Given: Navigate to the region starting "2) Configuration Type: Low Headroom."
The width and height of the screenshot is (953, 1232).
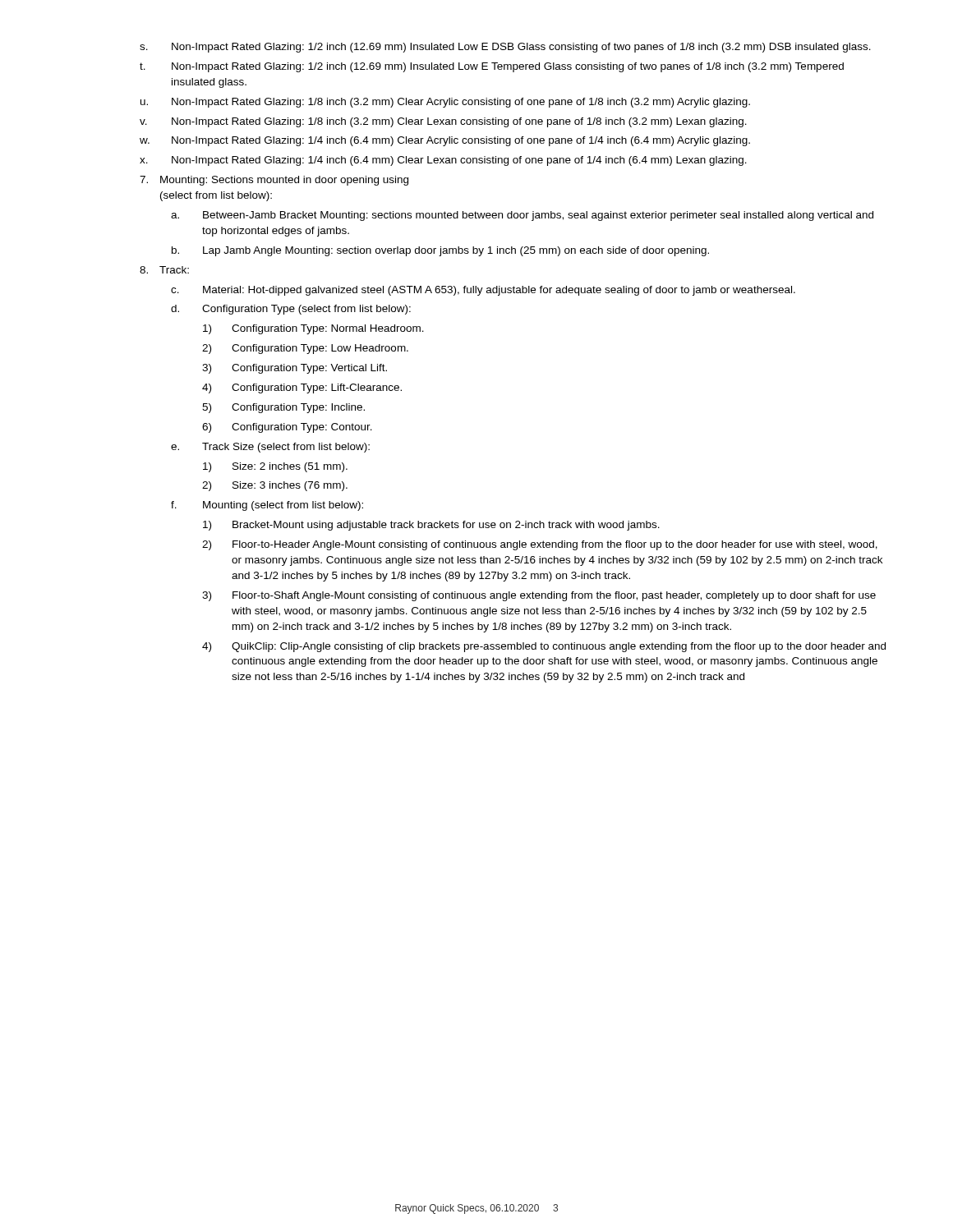Looking at the screenshot, I should (x=305, y=349).
